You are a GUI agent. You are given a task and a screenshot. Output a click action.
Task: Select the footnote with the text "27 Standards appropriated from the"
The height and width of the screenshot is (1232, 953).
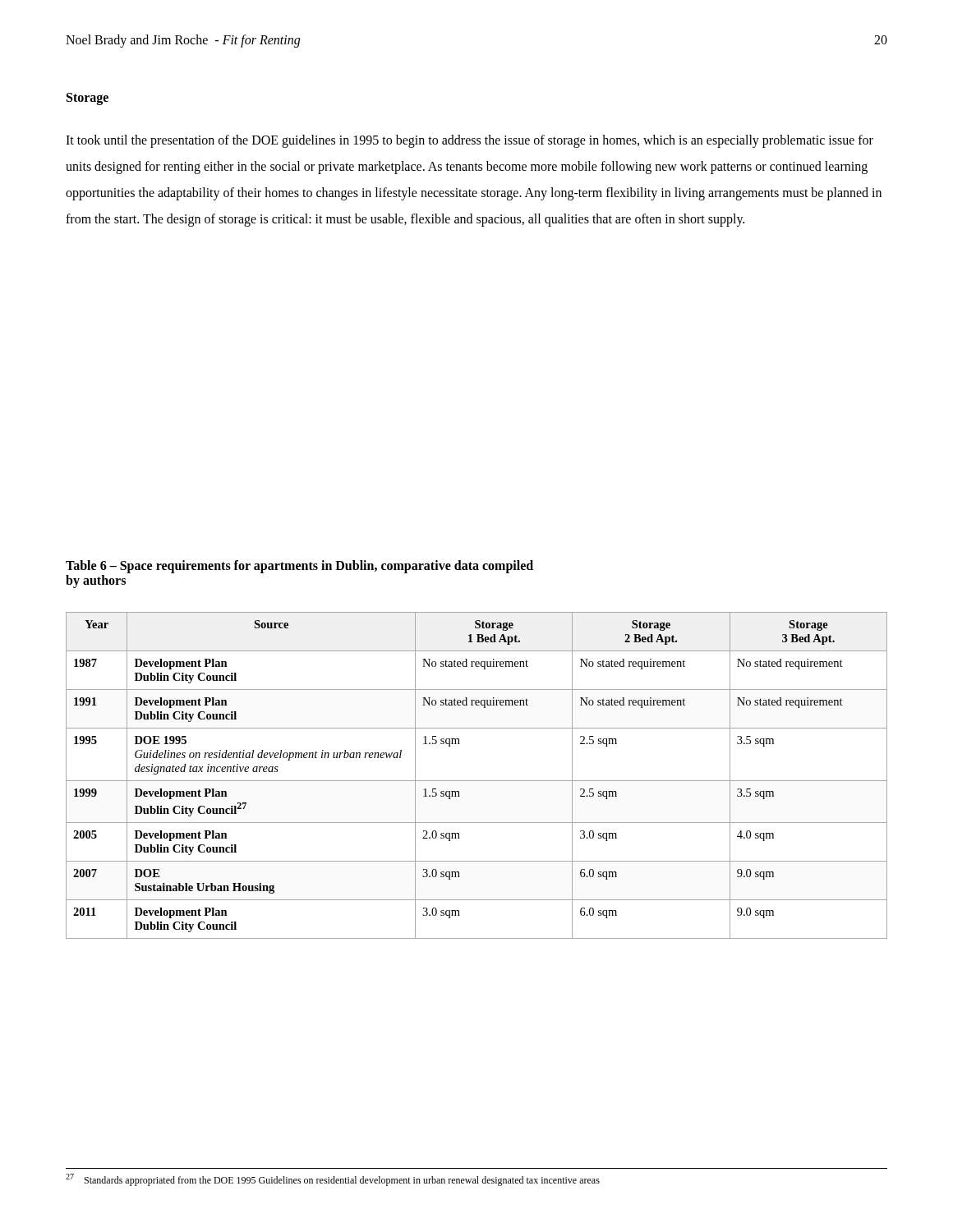[x=333, y=1179]
